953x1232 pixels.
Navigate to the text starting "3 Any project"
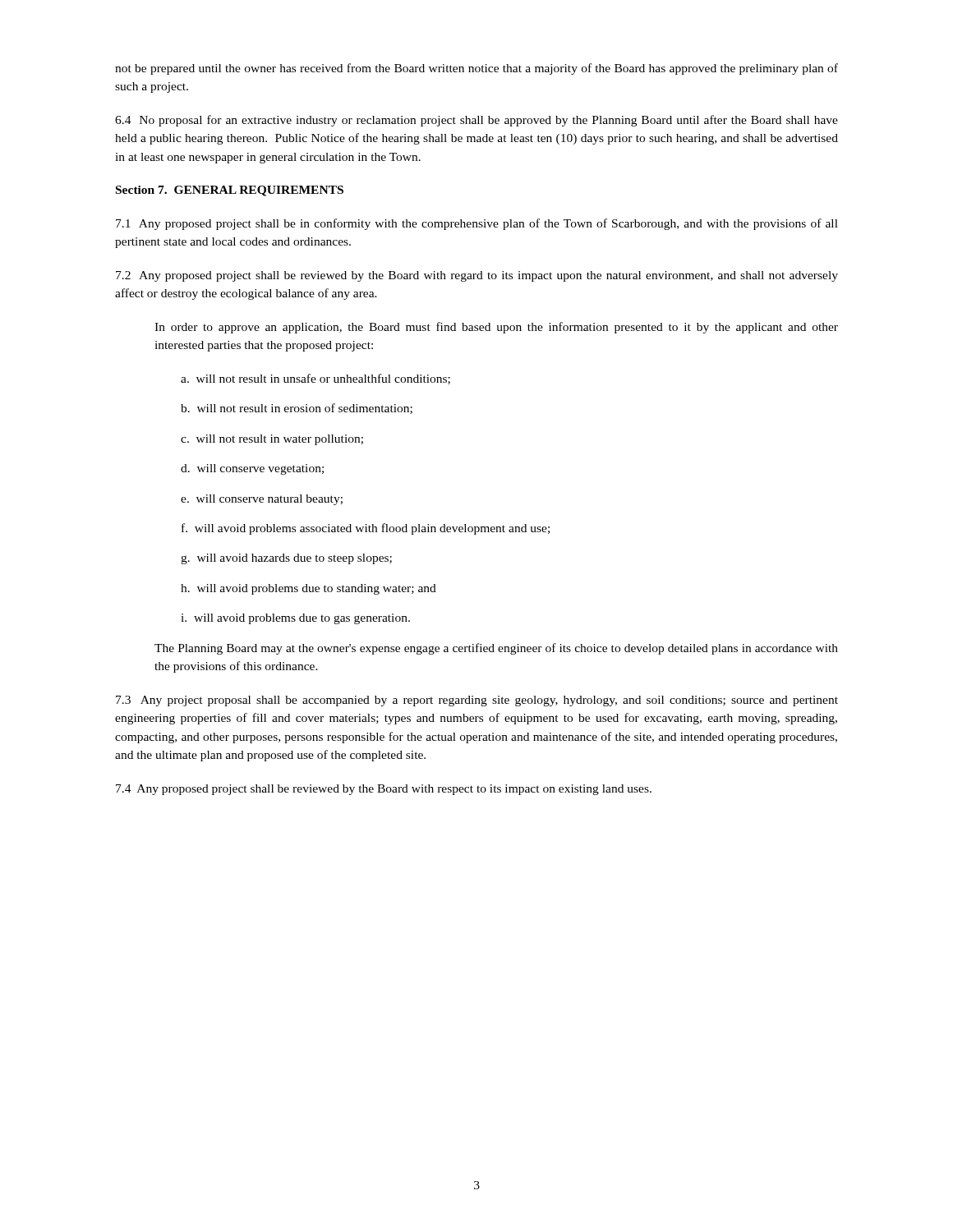point(476,727)
